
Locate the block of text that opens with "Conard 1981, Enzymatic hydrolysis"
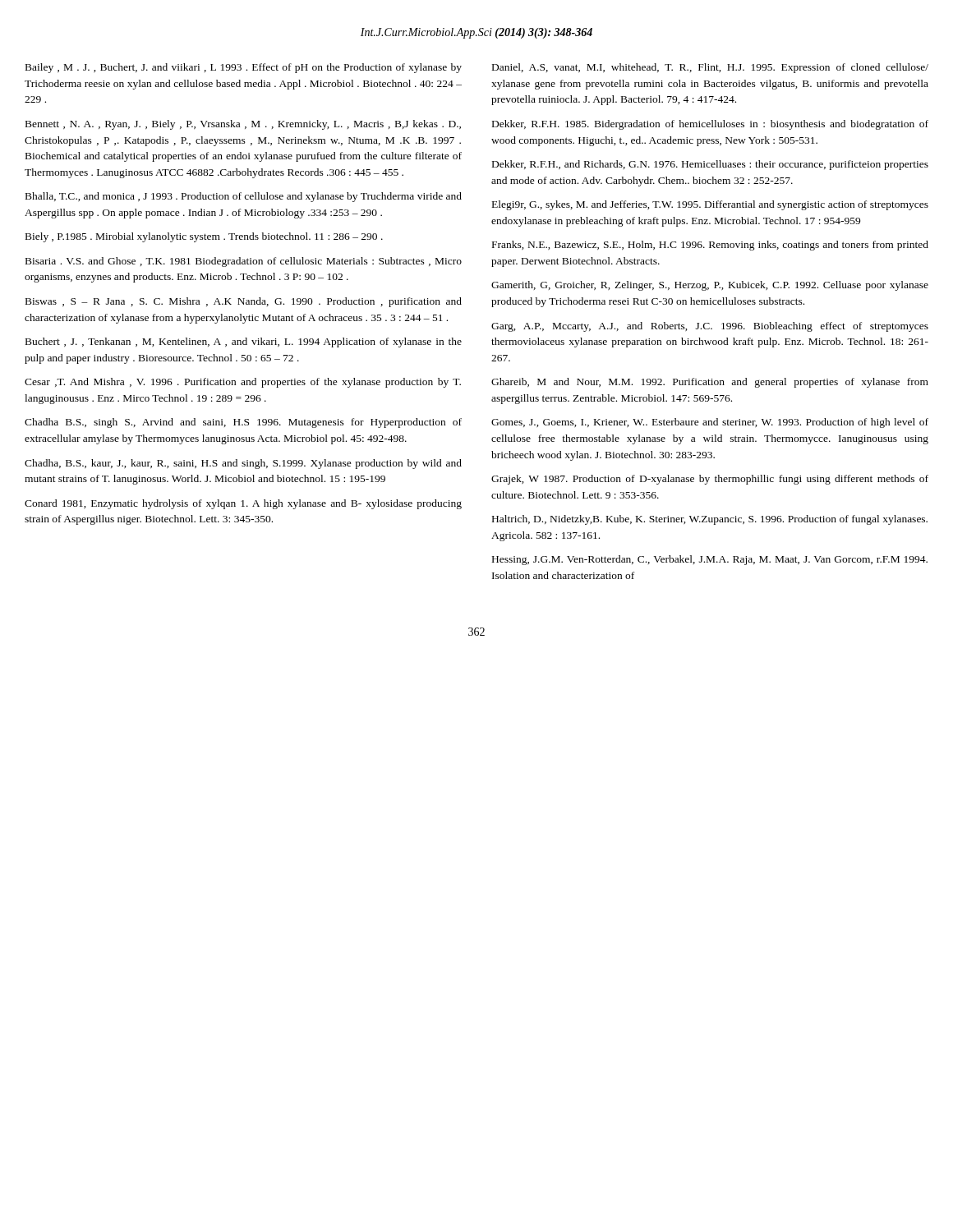click(243, 511)
